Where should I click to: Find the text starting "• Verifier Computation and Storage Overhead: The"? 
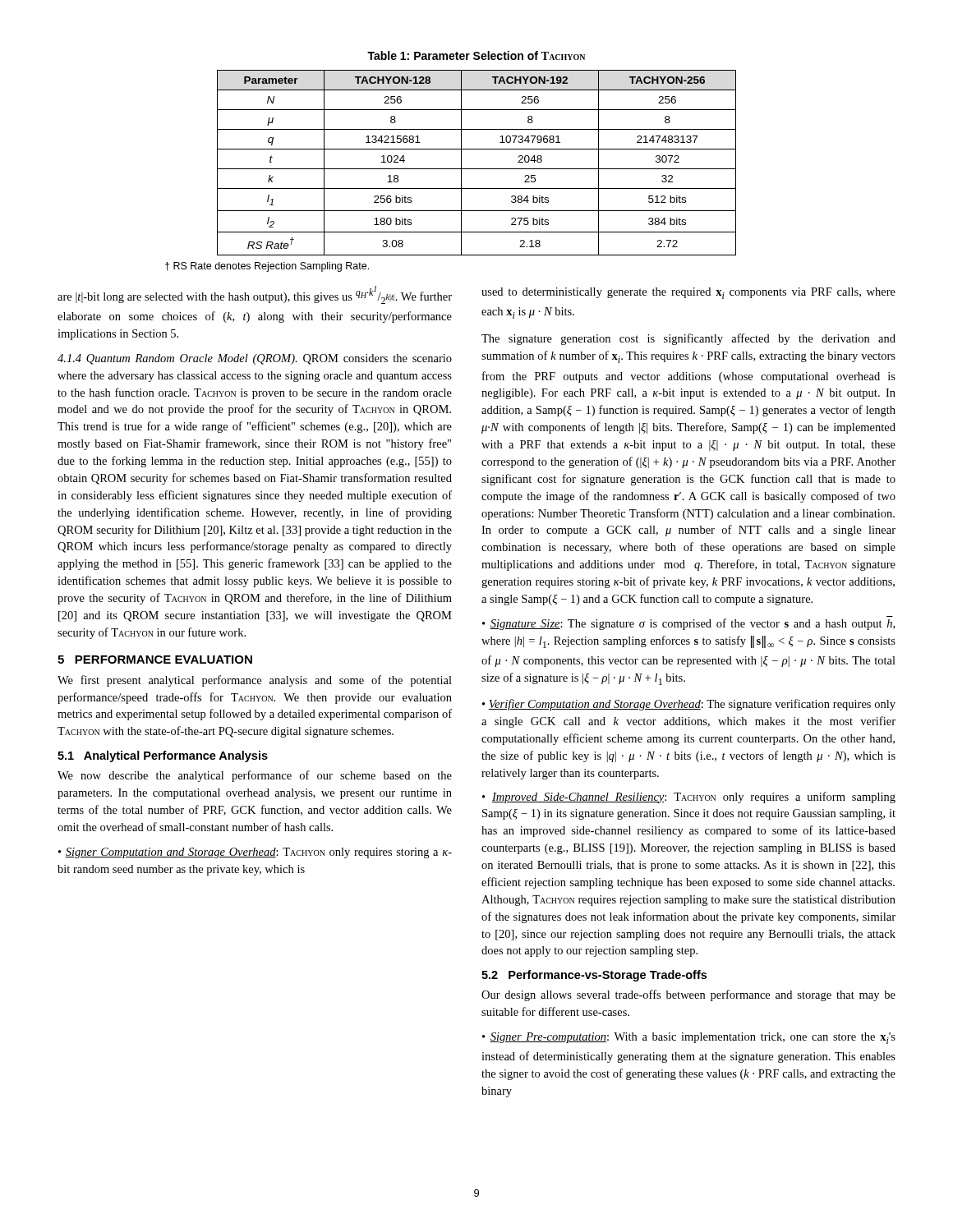[688, 738]
